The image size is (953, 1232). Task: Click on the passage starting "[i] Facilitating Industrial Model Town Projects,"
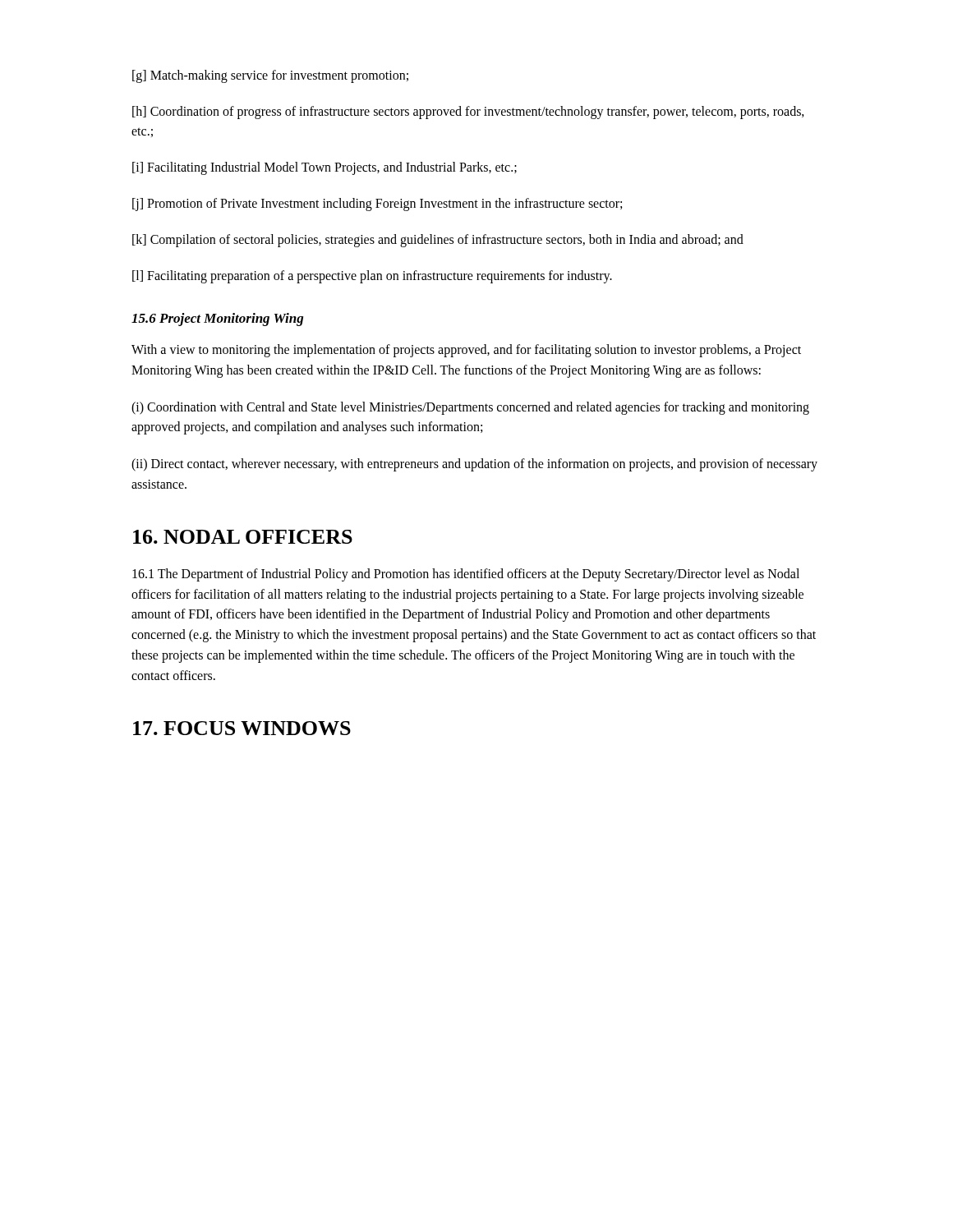coord(324,167)
